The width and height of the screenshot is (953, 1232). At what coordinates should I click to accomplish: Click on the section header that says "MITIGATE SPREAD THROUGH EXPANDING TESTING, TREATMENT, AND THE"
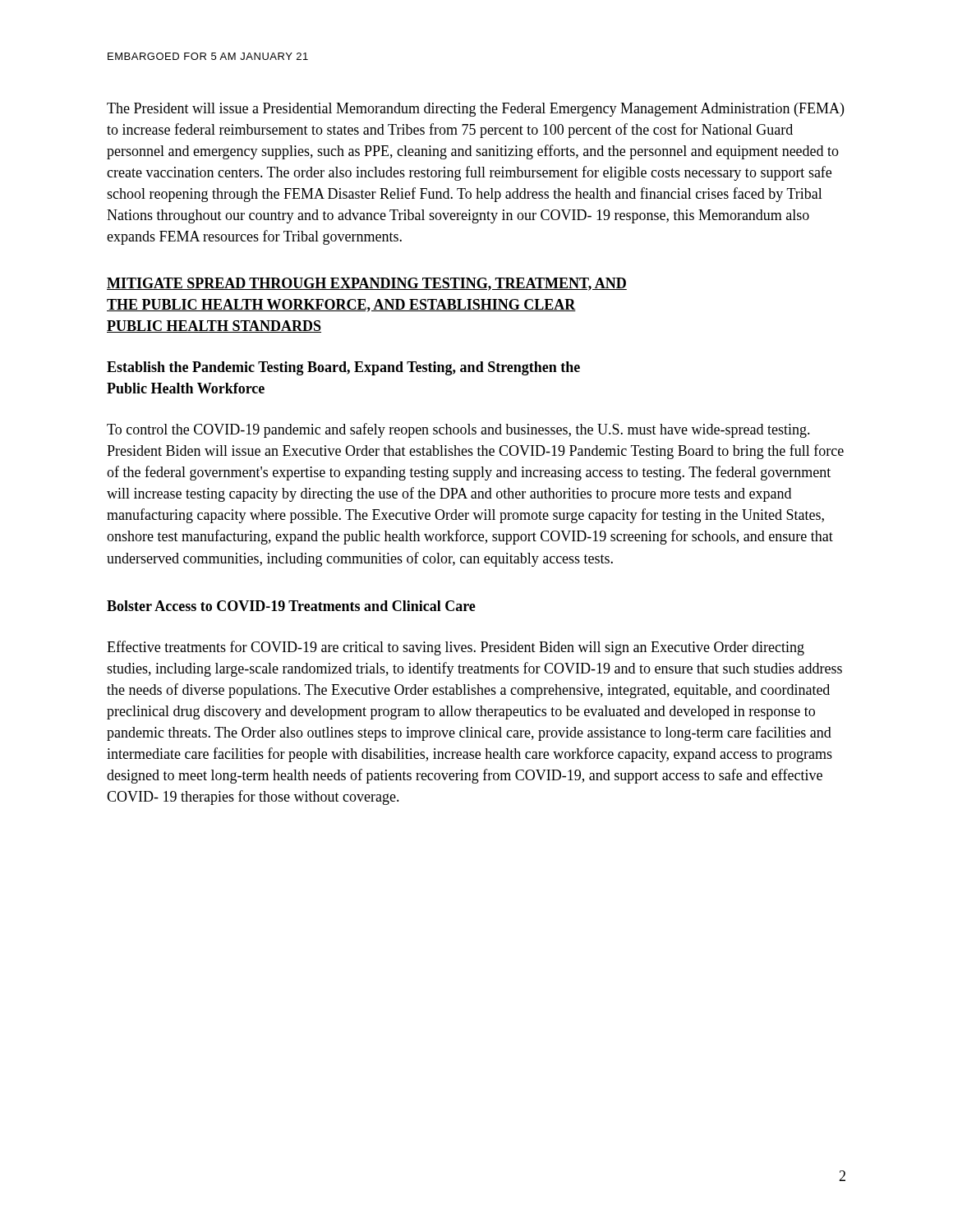(367, 304)
